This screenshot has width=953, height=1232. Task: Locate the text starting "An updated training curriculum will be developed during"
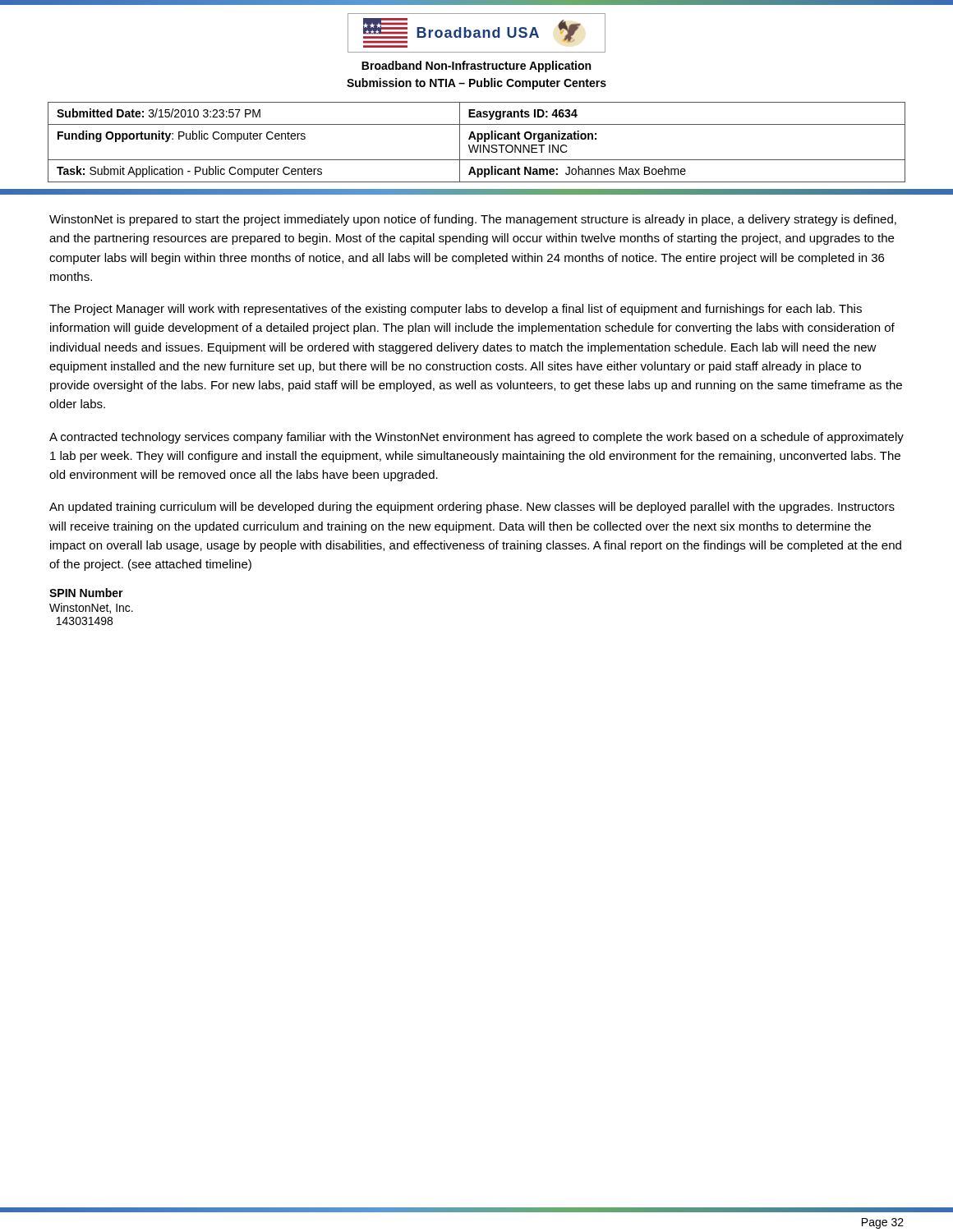(x=476, y=535)
